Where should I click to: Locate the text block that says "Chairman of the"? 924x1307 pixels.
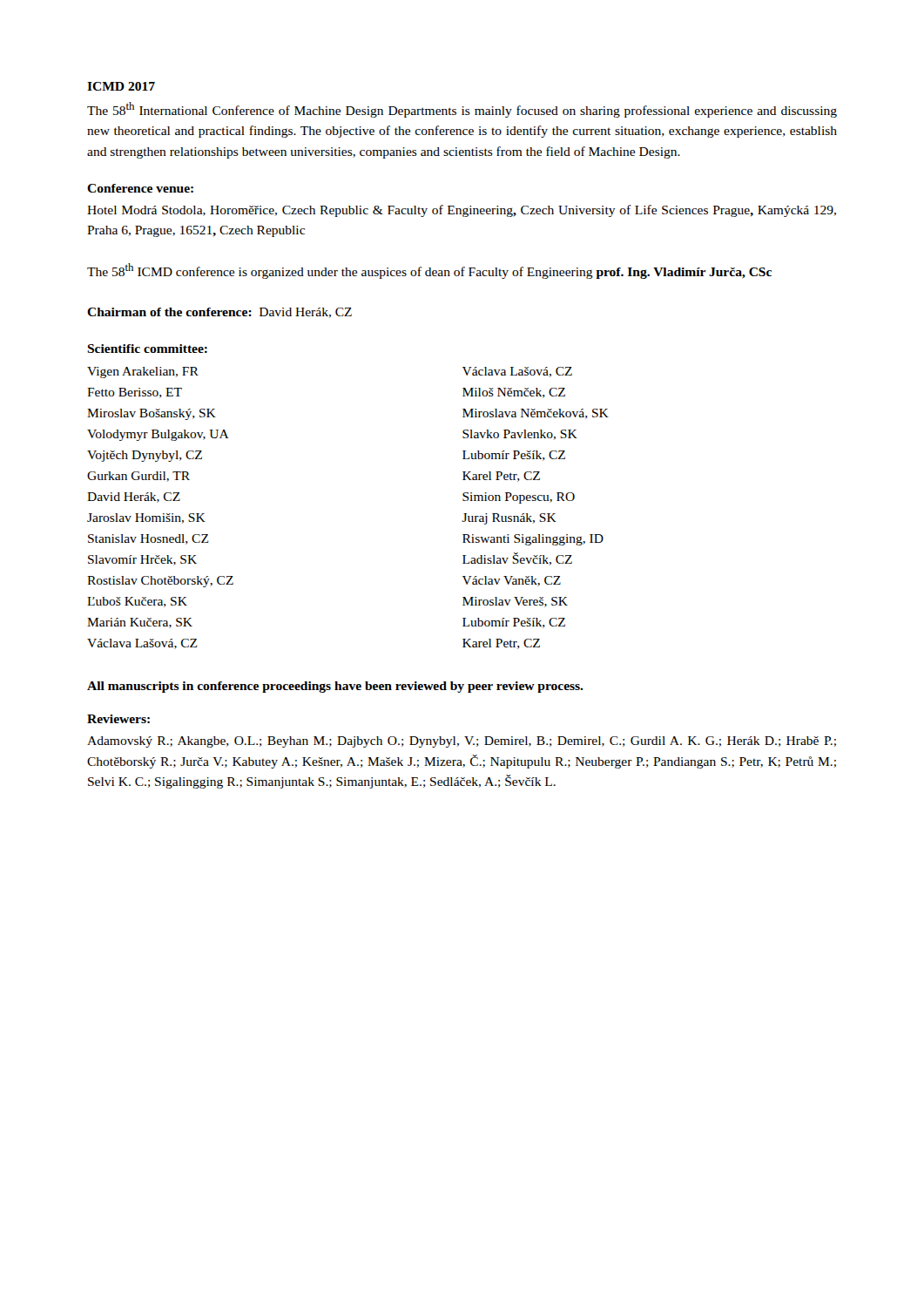pyautogui.click(x=220, y=311)
